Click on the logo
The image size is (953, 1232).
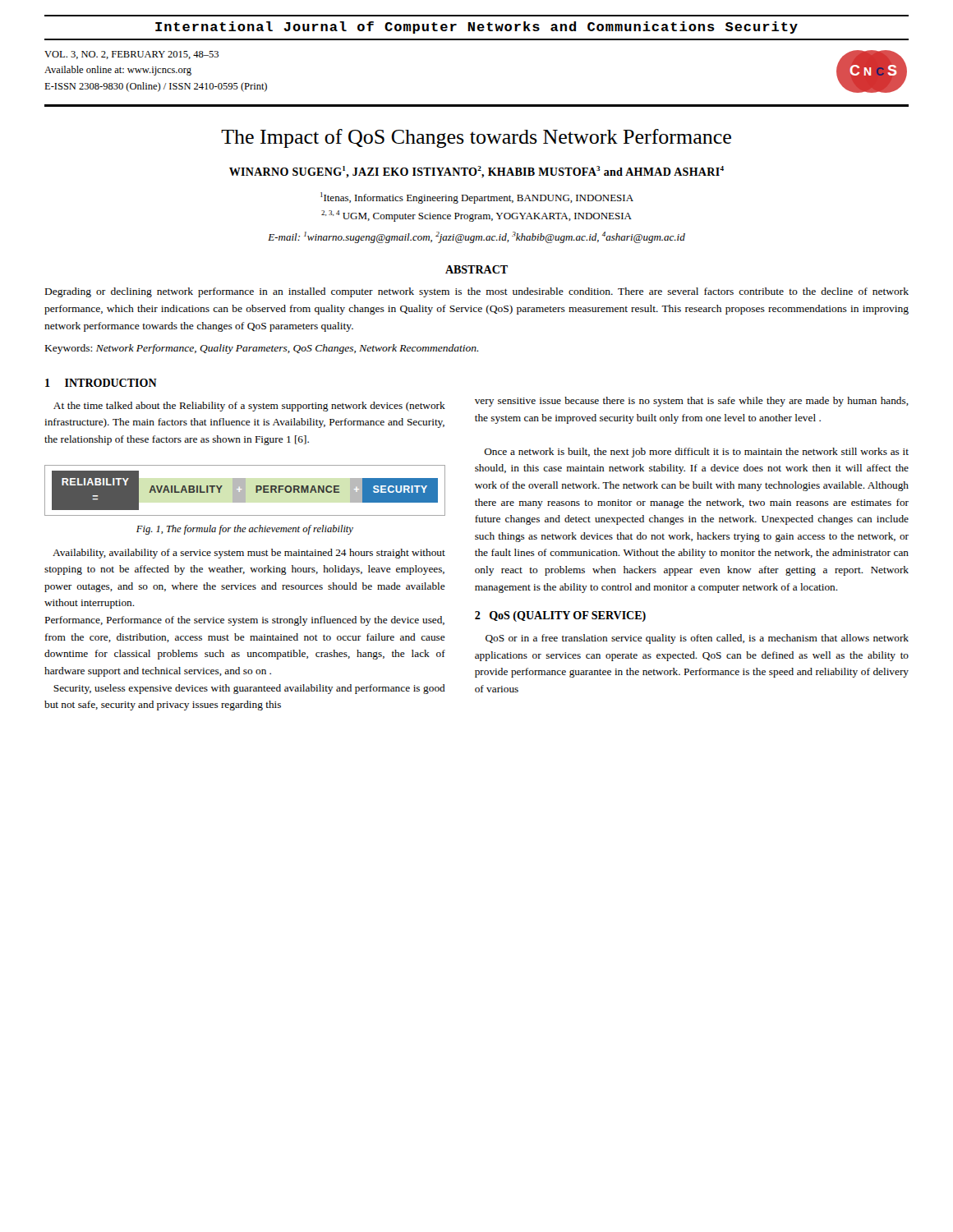(872, 71)
